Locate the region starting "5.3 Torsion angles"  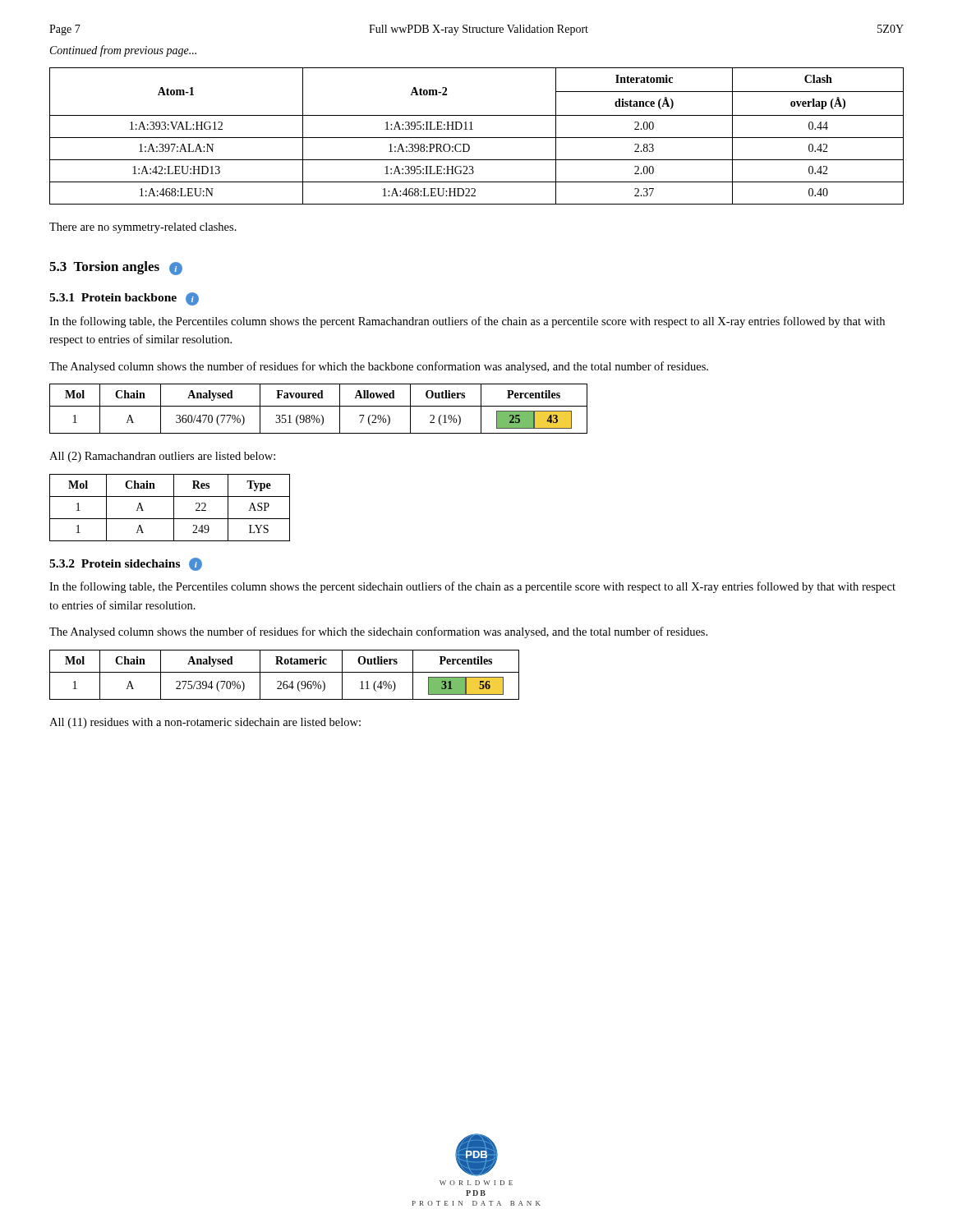tap(116, 267)
